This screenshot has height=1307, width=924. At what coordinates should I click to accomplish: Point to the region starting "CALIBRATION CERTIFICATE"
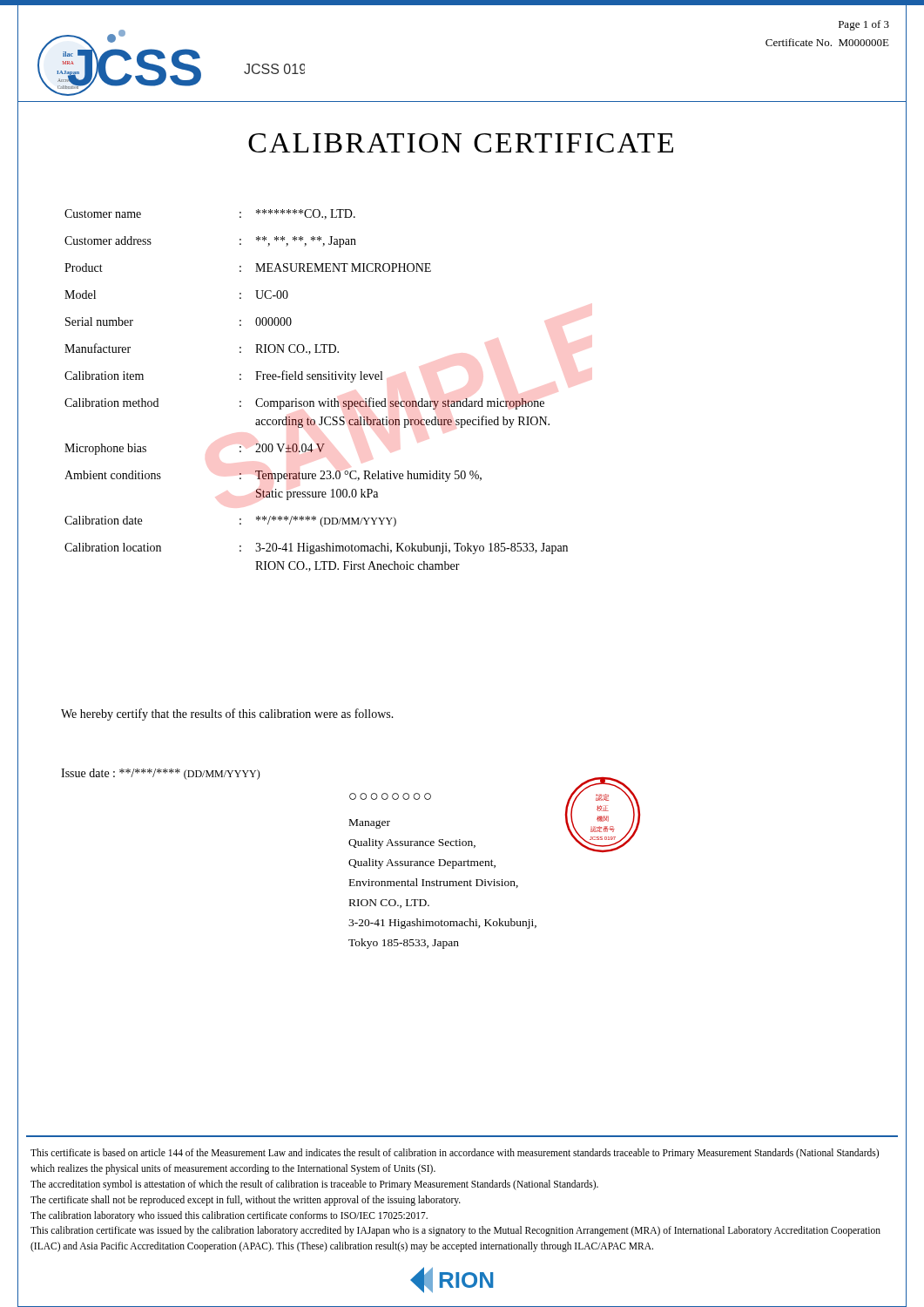(x=462, y=142)
